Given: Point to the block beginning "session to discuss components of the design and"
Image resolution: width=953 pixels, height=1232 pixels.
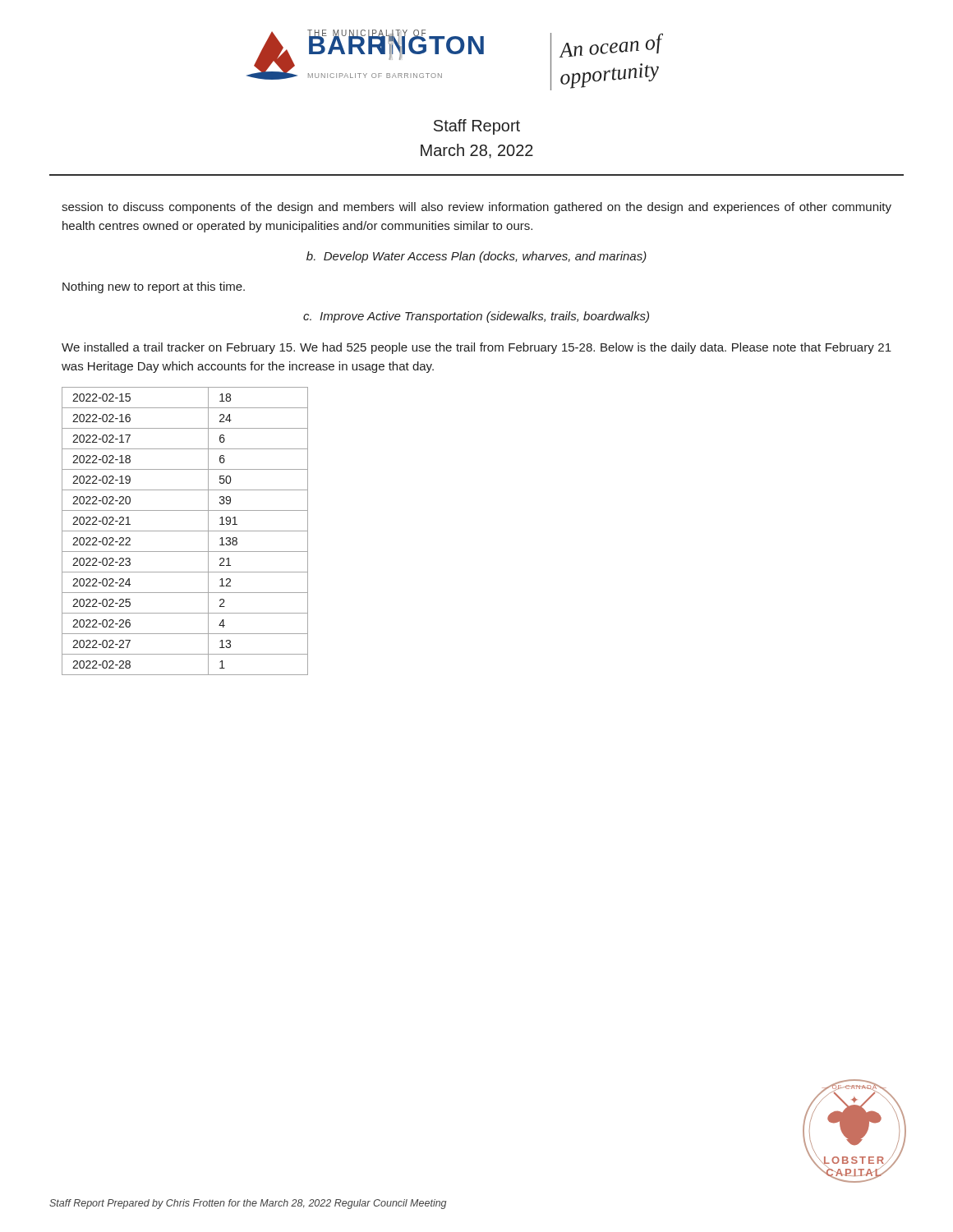Looking at the screenshot, I should 476,216.
